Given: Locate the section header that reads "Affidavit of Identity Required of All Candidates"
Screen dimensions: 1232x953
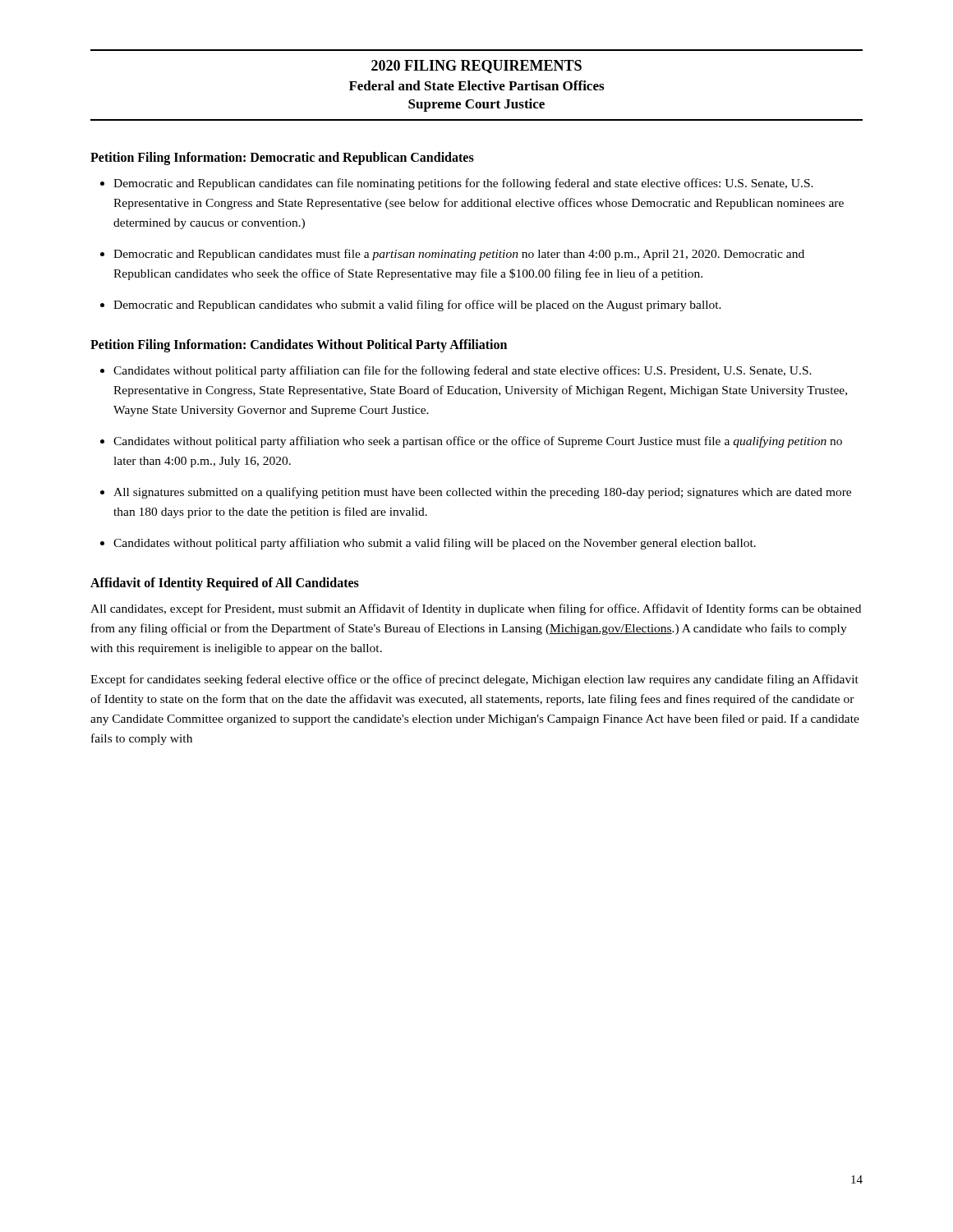Looking at the screenshot, I should (225, 583).
